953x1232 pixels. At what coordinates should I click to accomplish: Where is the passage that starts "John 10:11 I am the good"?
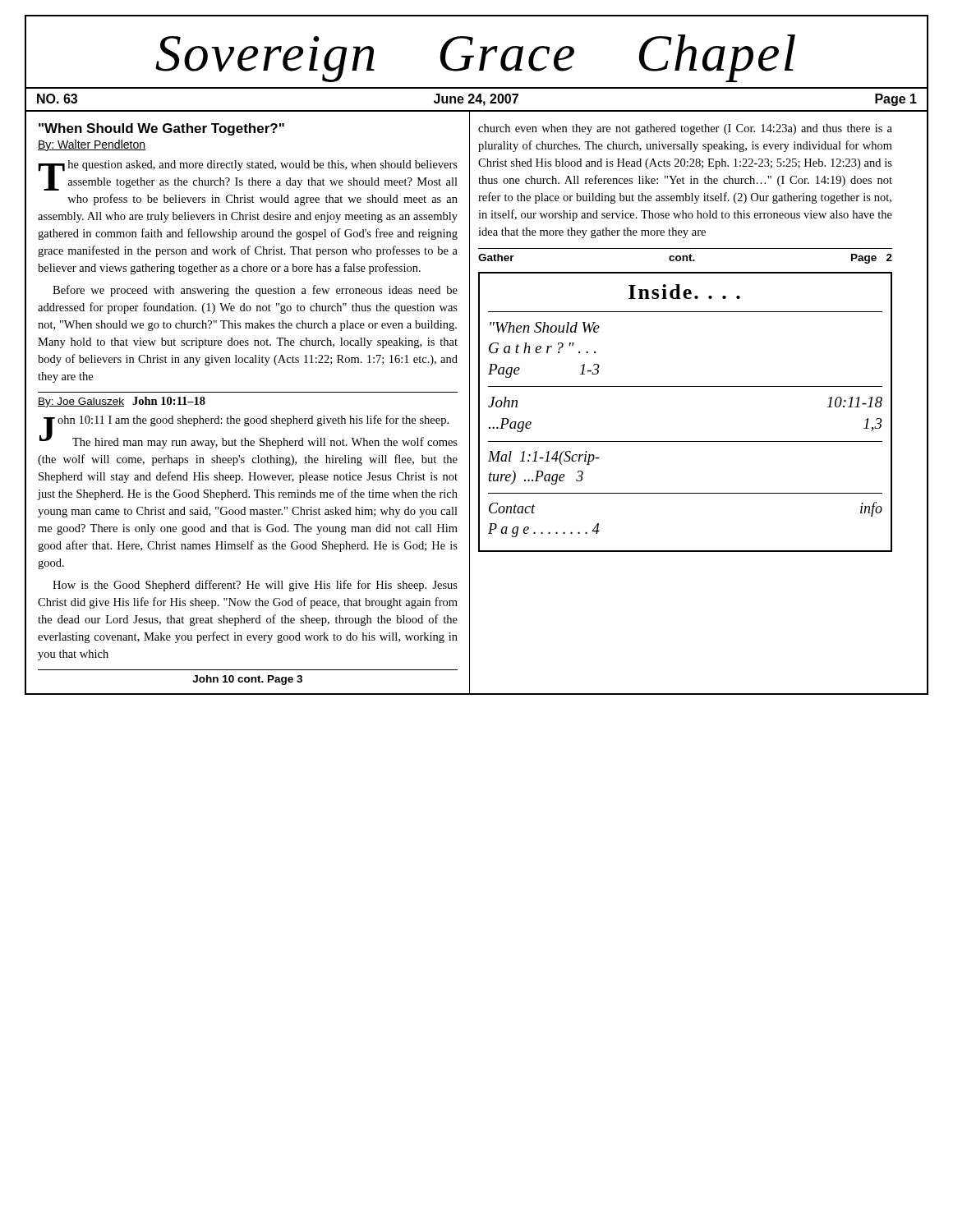[x=248, y=537]
